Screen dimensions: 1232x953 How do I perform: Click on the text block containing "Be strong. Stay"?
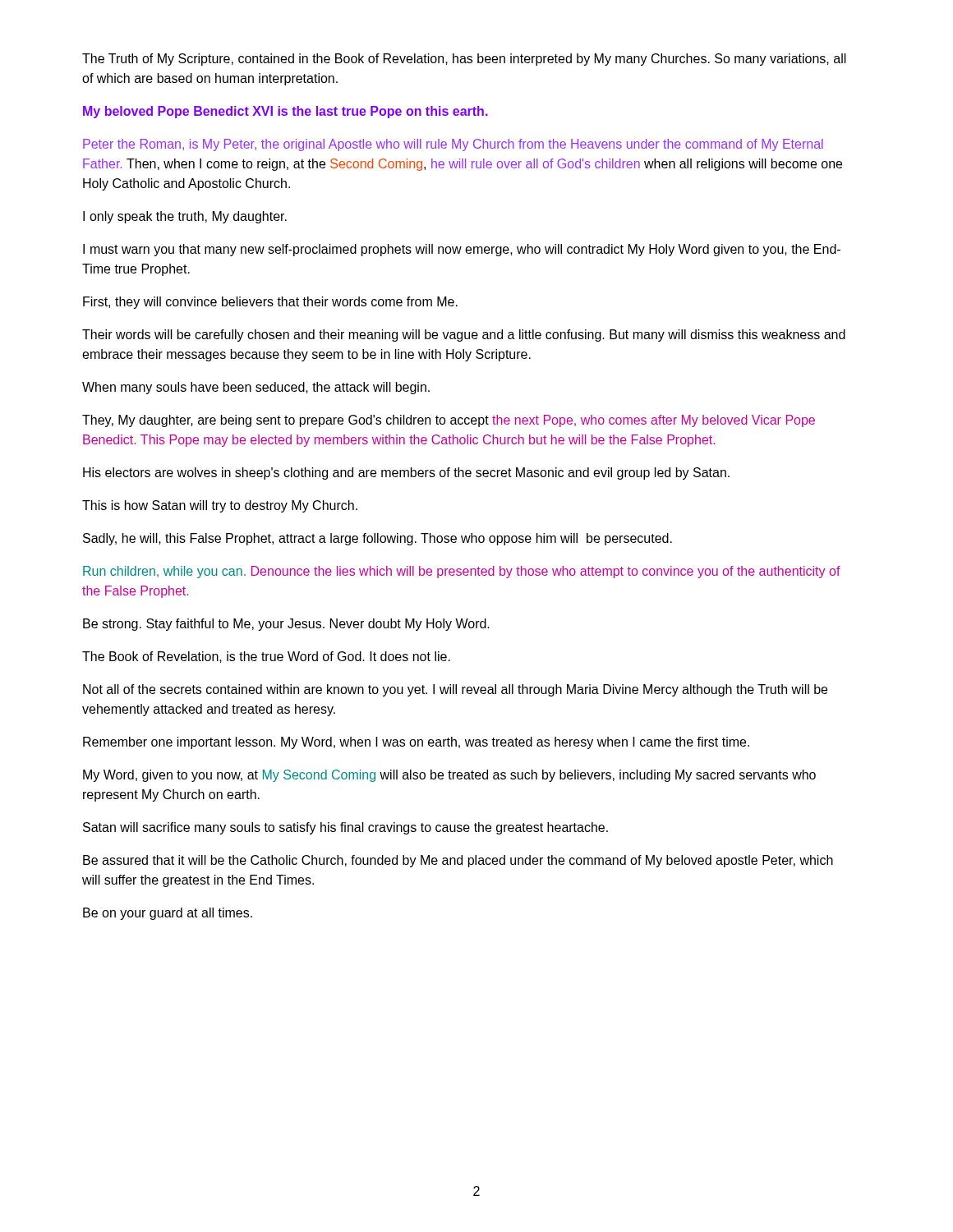pyautogui.click(x=286, y=624)
